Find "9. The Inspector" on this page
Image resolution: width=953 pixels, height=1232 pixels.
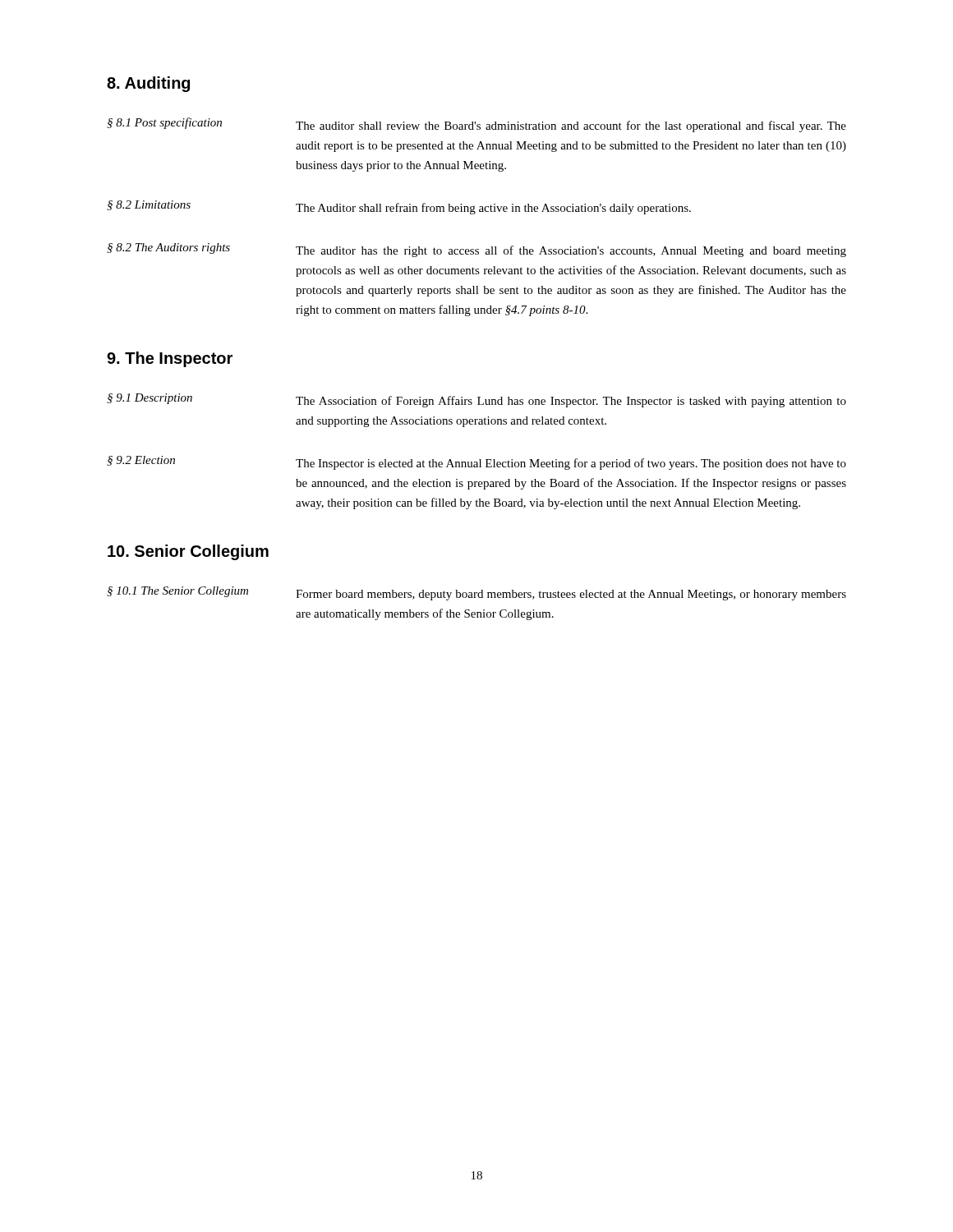coord(170,359)
